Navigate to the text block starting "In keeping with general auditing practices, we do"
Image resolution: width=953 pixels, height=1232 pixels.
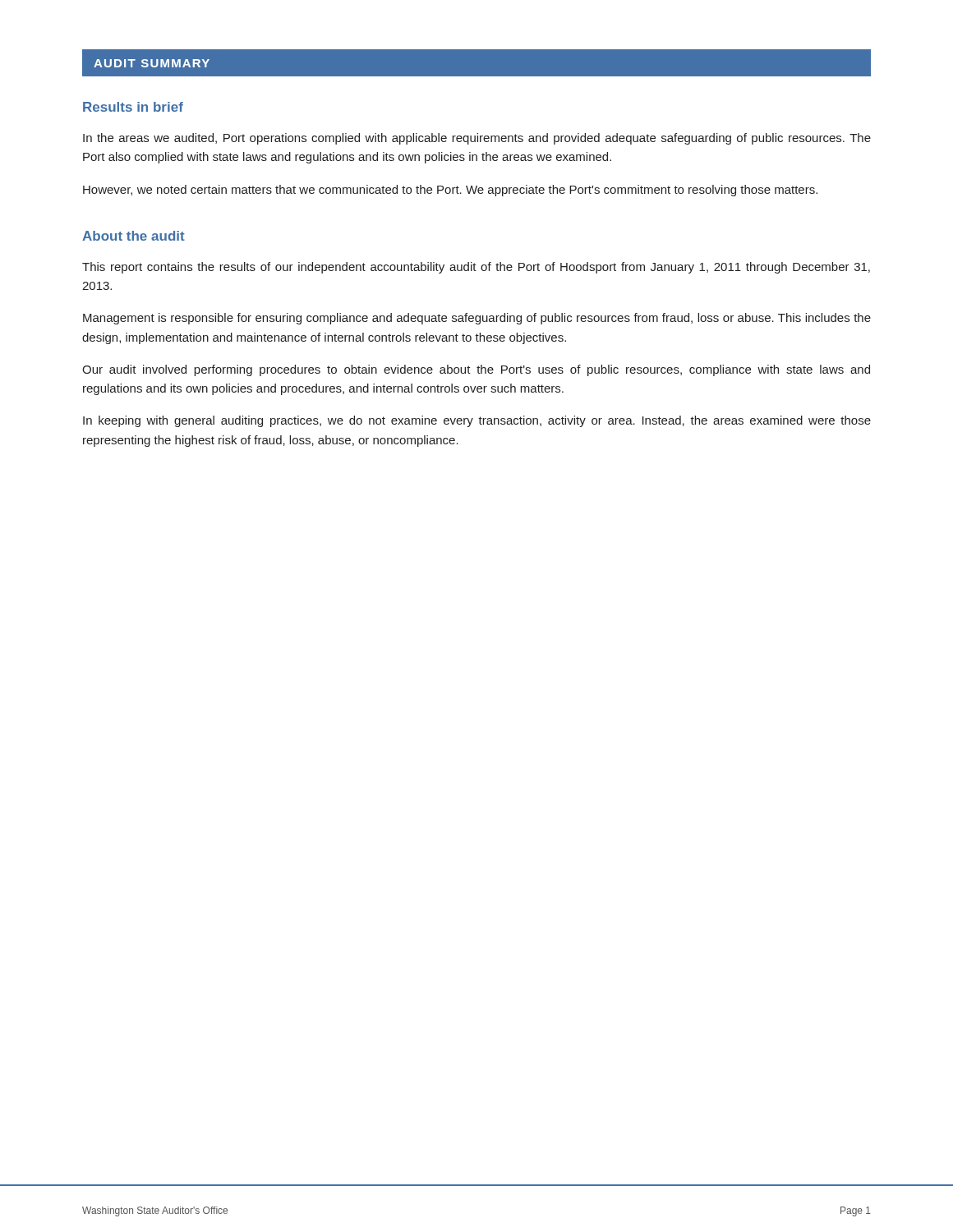click(x=476, y=430)
